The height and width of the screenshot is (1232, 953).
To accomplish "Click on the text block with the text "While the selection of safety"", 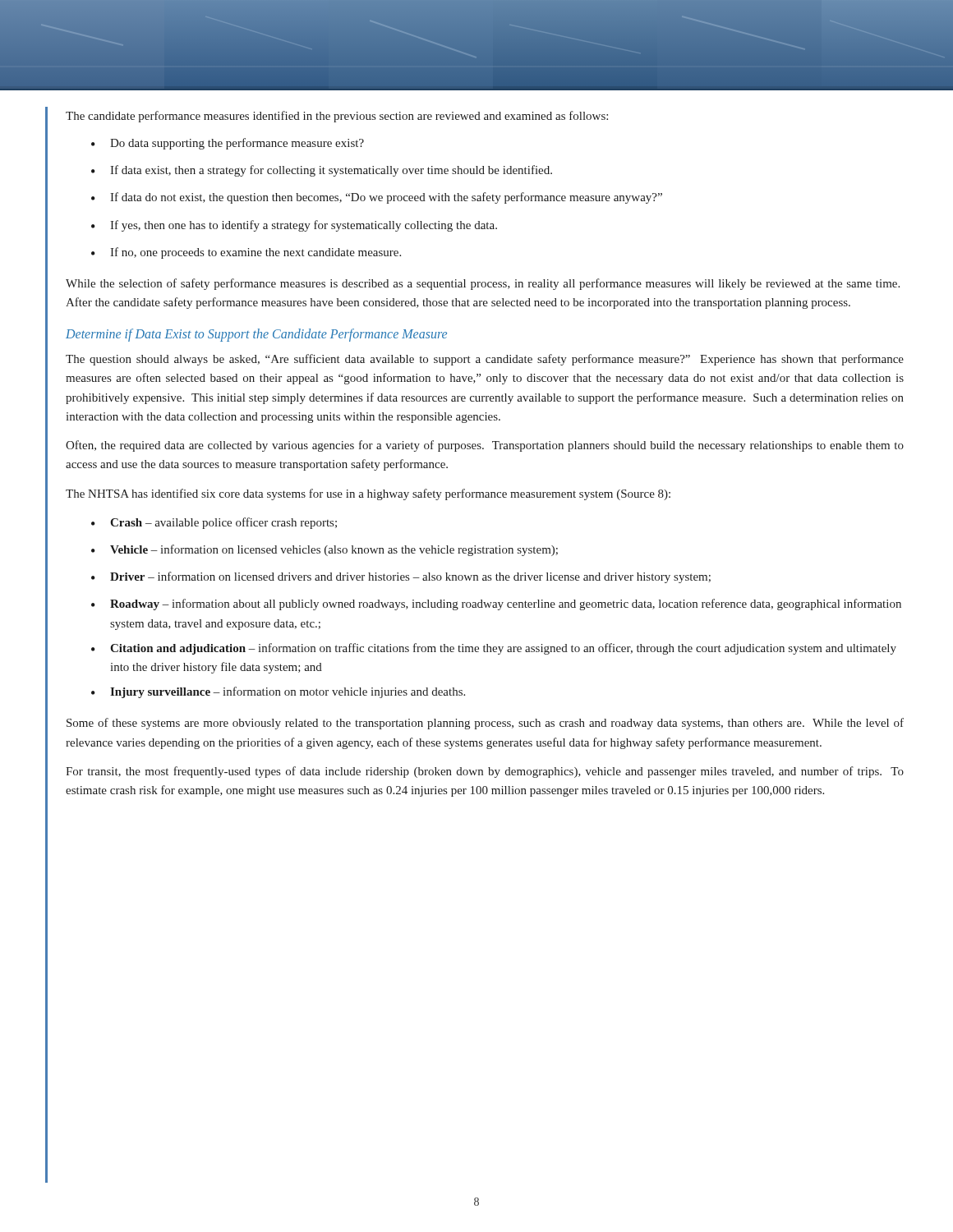I will point(485,293).
